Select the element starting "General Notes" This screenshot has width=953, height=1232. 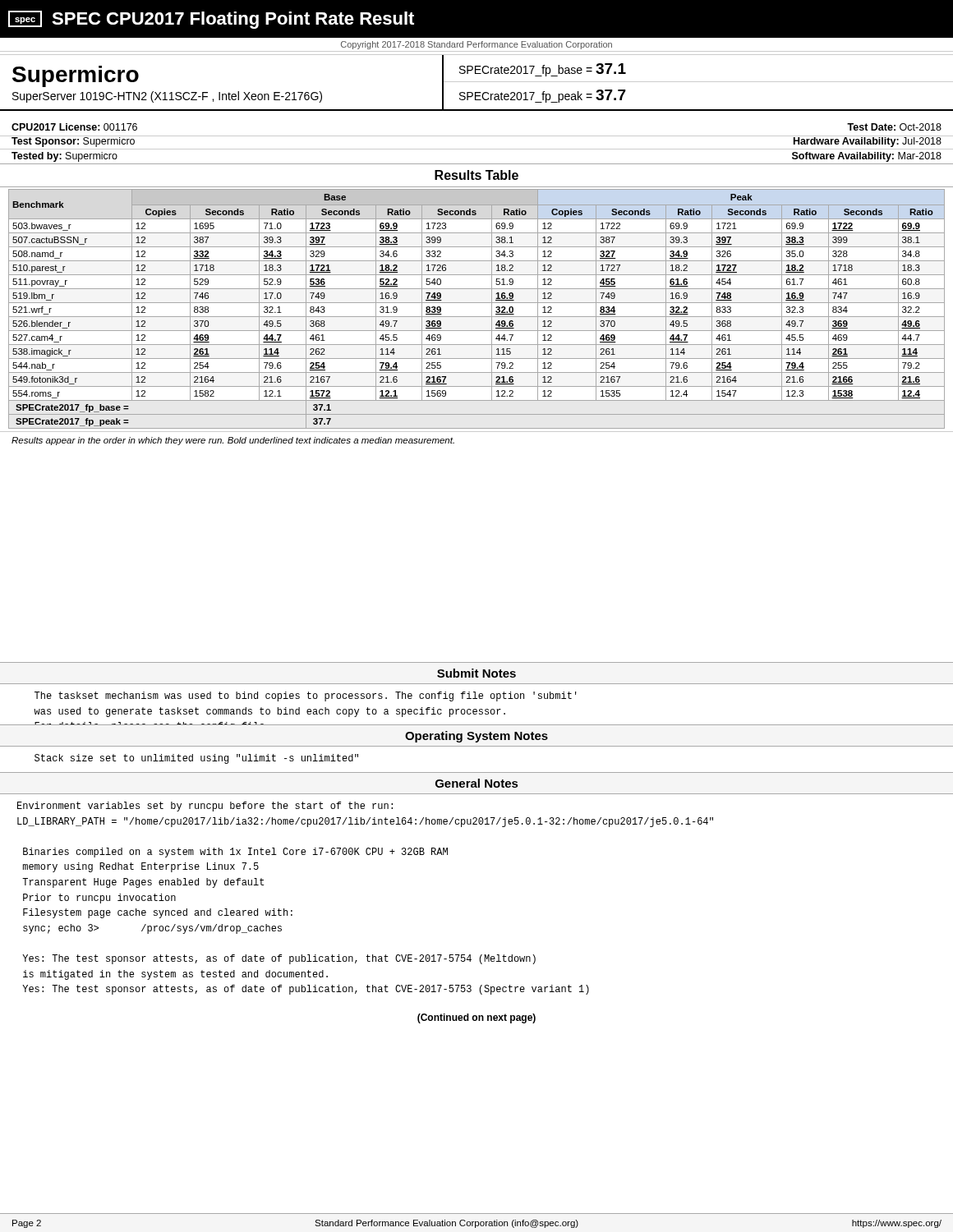tap(476, 783)
